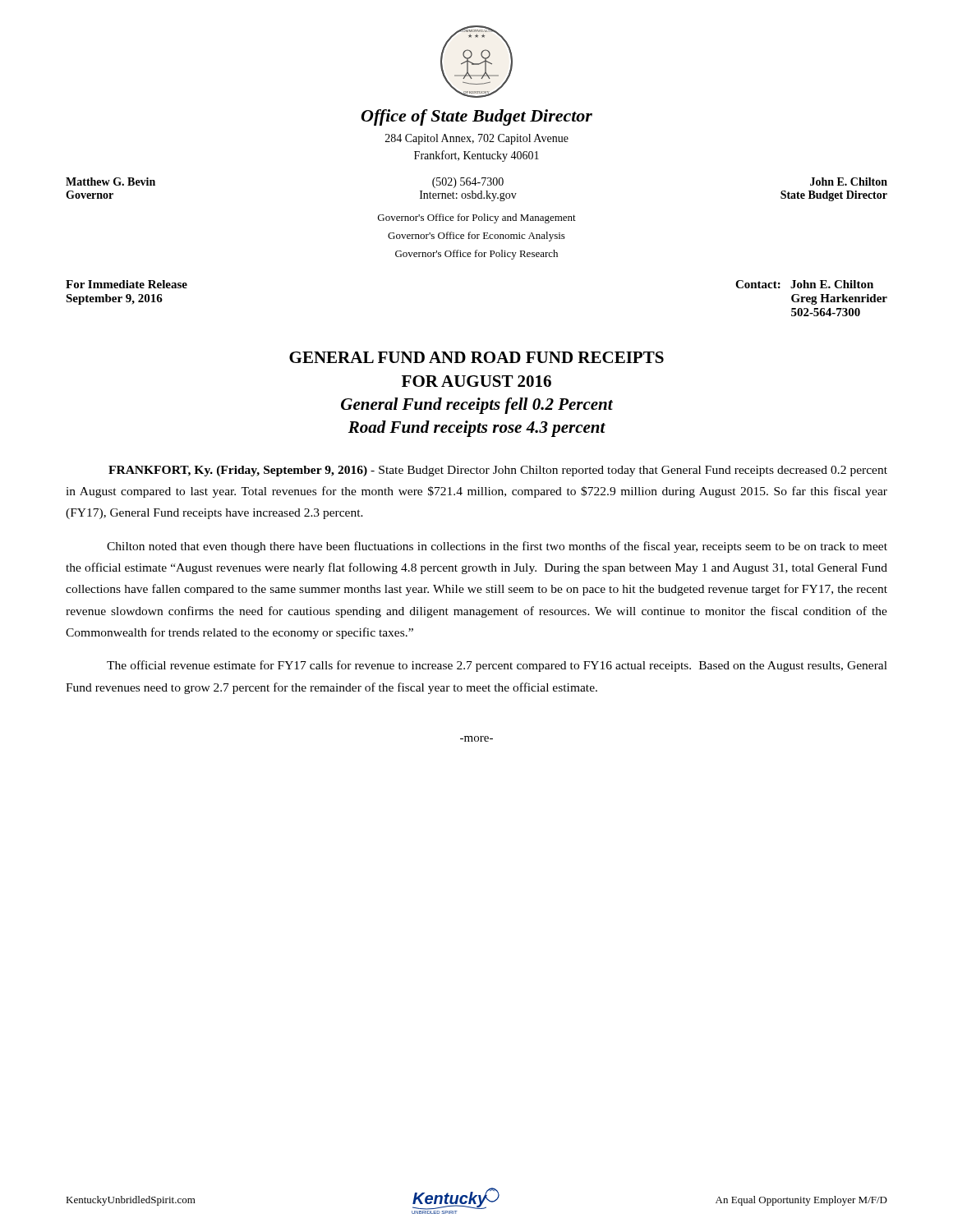Screen dimensions: 1232x953
Task: Point to the block beginning "Governor's Office for Policy"
Action: coord(476,235)
